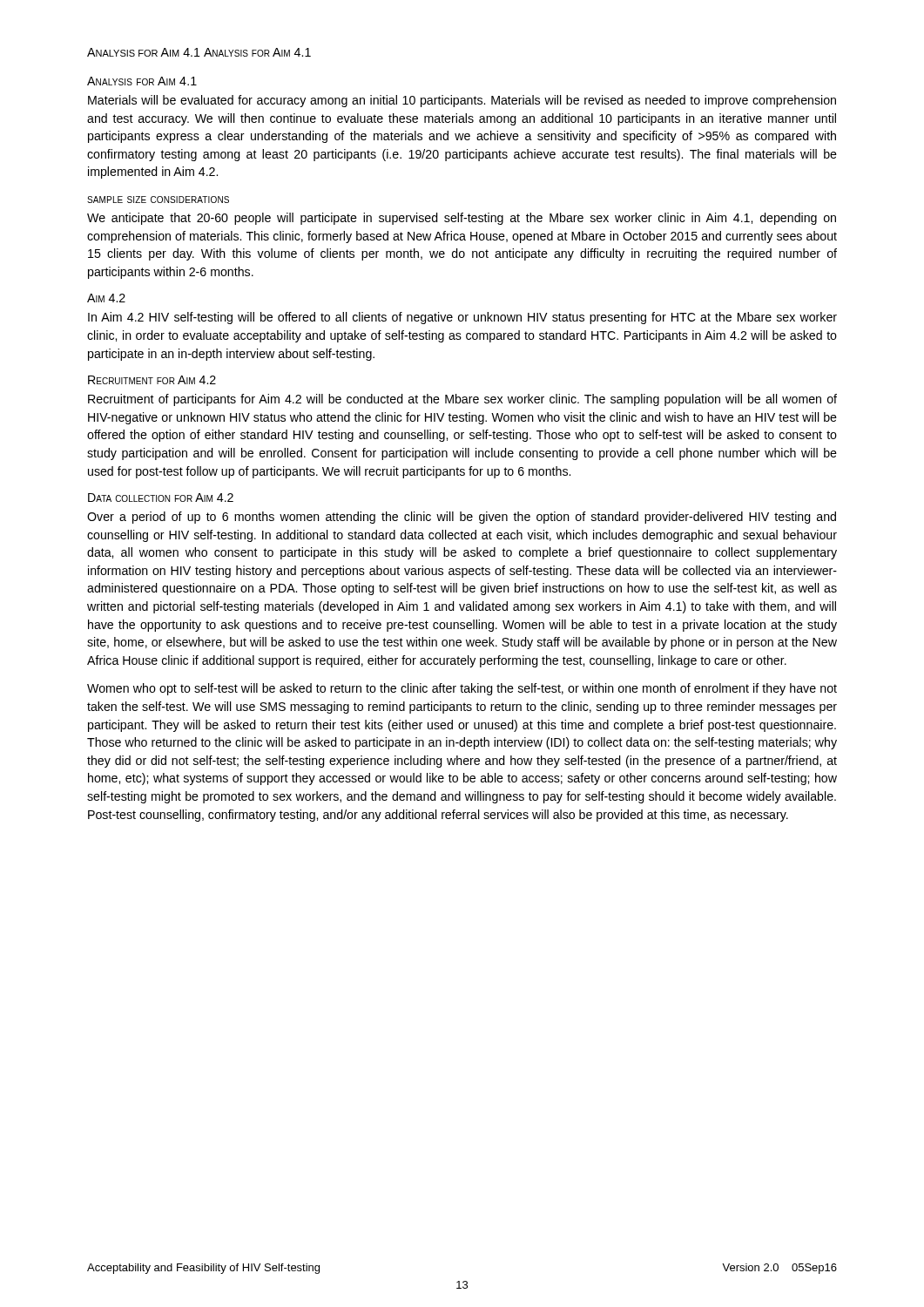Navigate to the region starting "We anticipate that 20-60 people will participate in"

tap(462, 245)
